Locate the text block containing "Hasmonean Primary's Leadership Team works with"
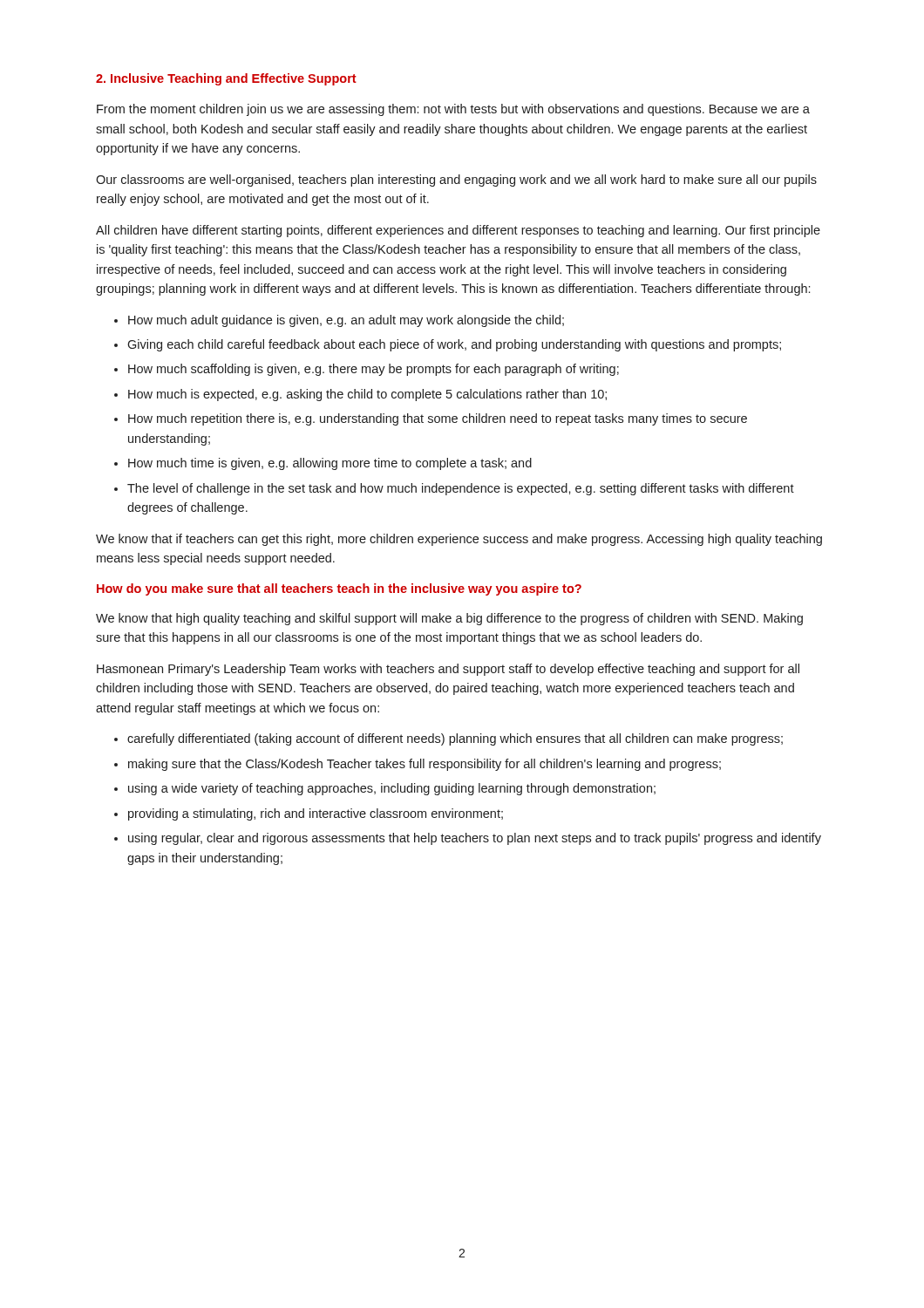This screenshot has width=924, height=1308. (448, 688)
